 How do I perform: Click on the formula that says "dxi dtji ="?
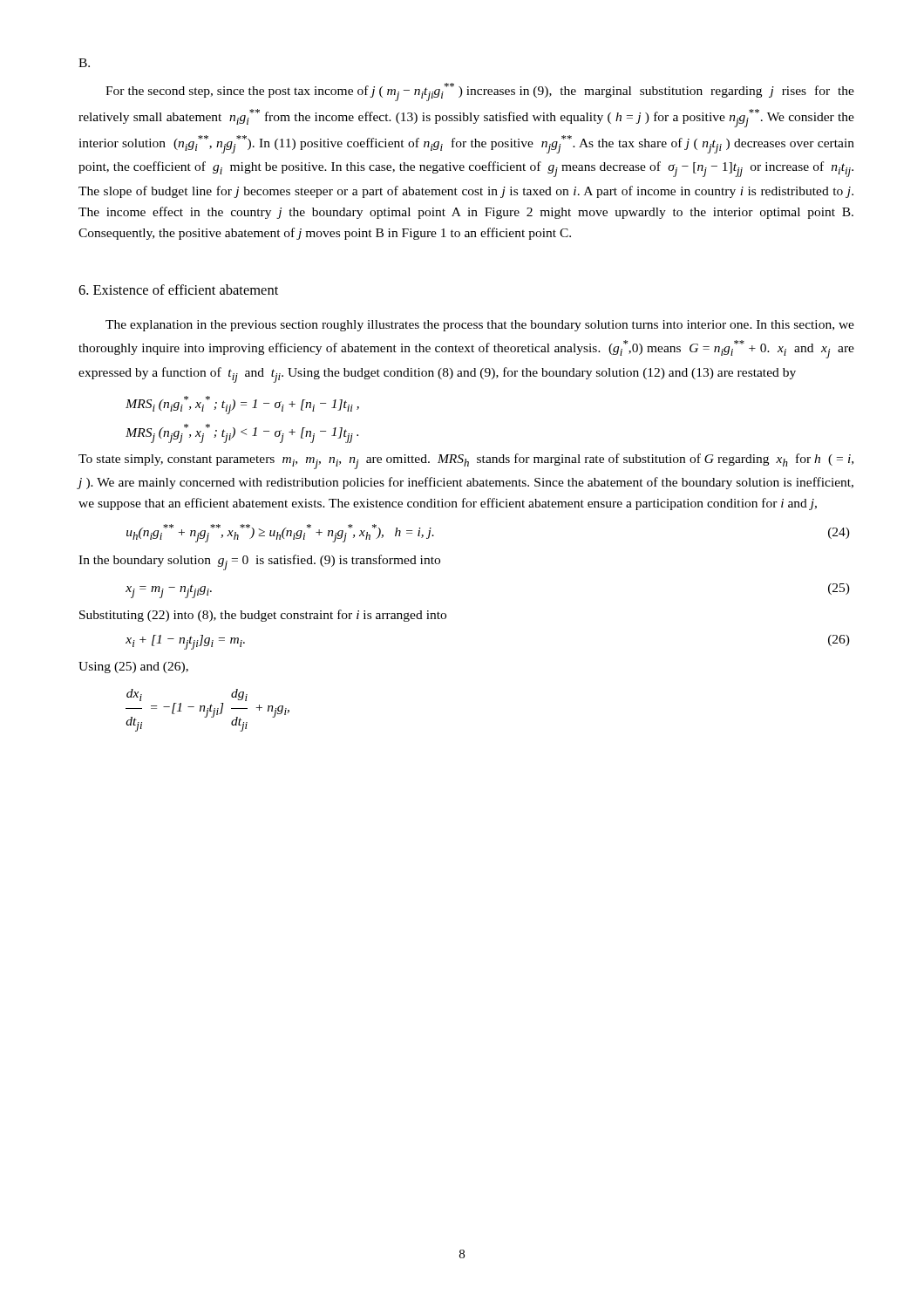click(208, 708)
